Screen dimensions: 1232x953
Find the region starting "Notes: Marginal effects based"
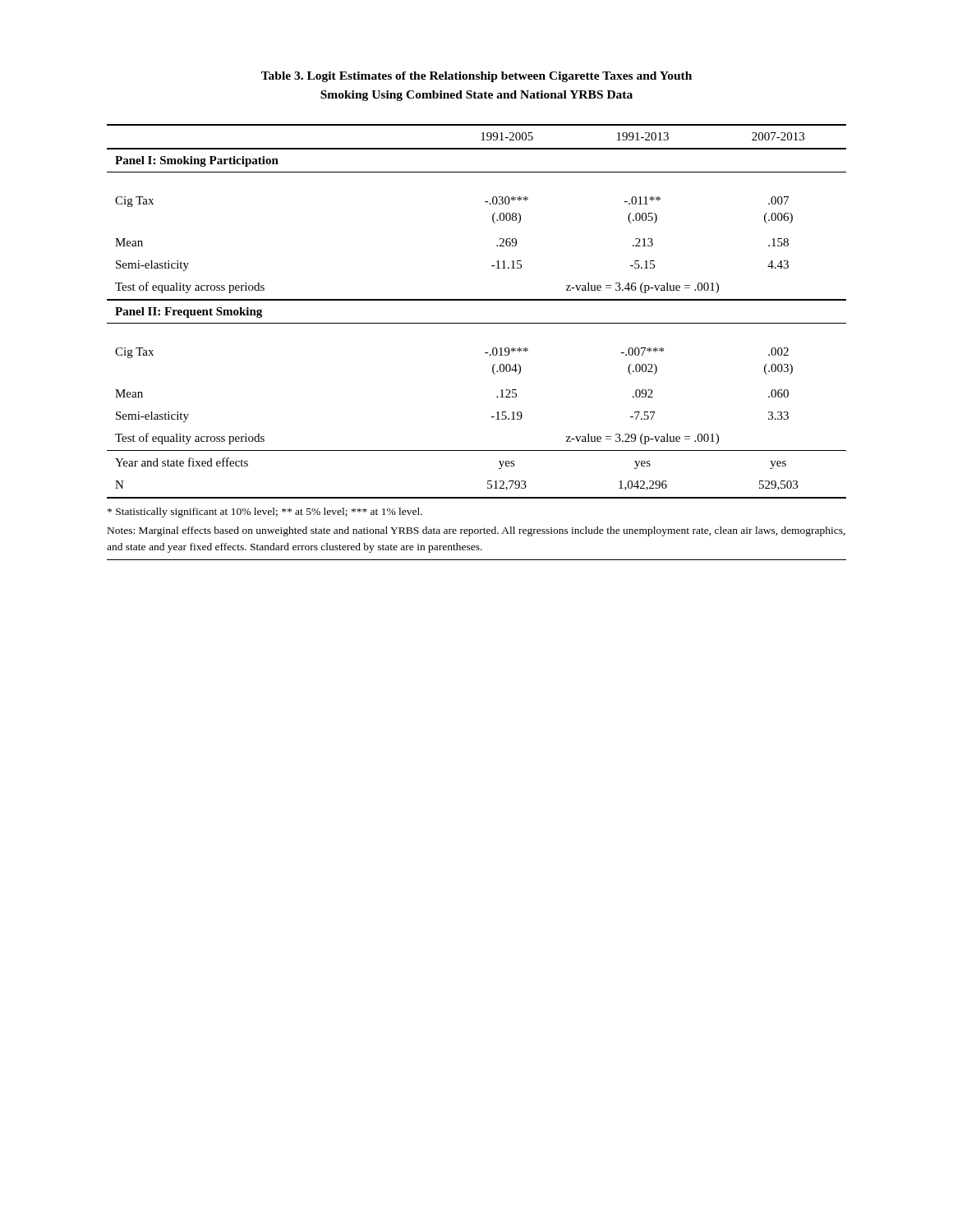point(476,538)
